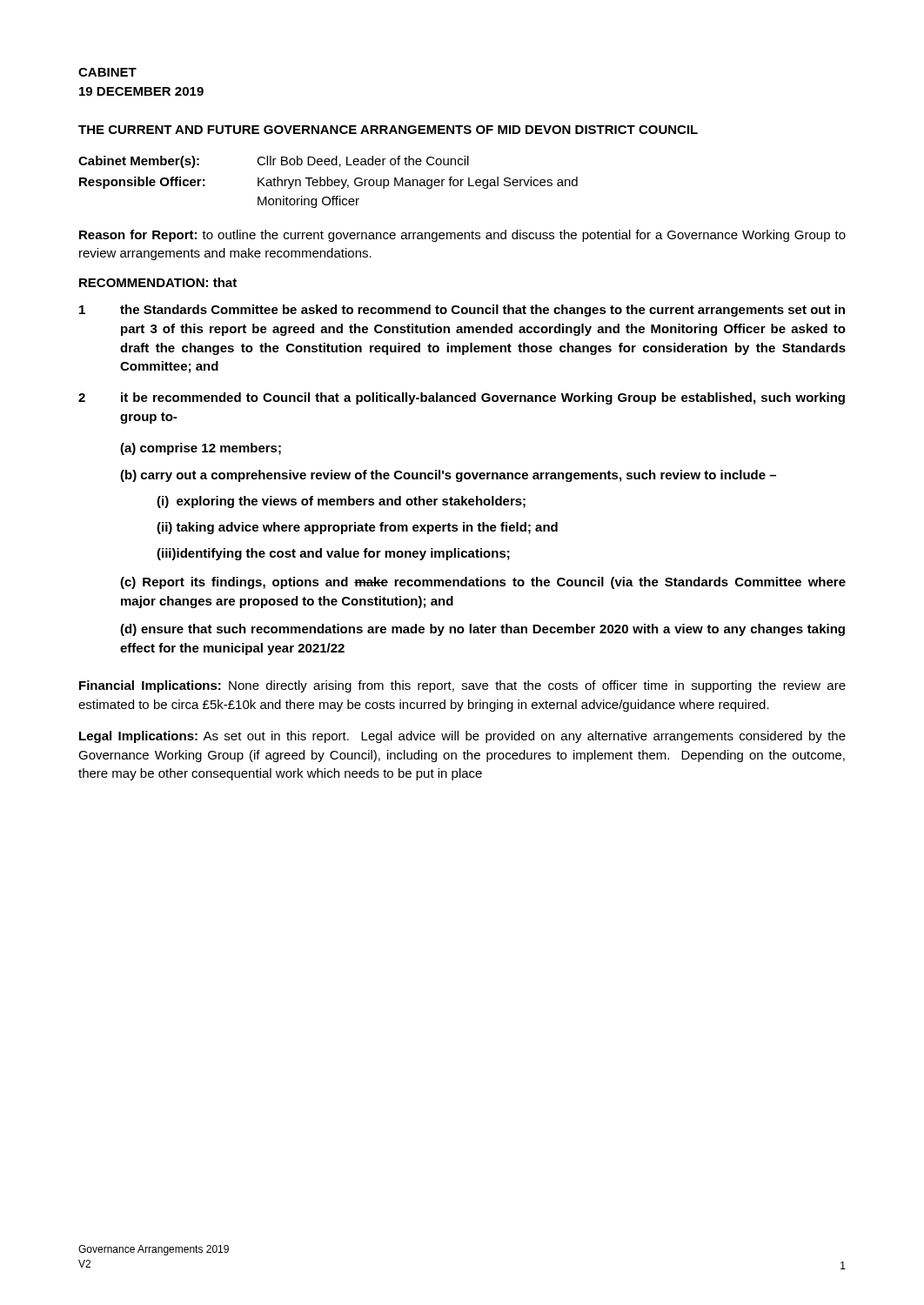
Task: Find the element starting "2 it be recommended to Council that"
Action: tap(462, 407)
